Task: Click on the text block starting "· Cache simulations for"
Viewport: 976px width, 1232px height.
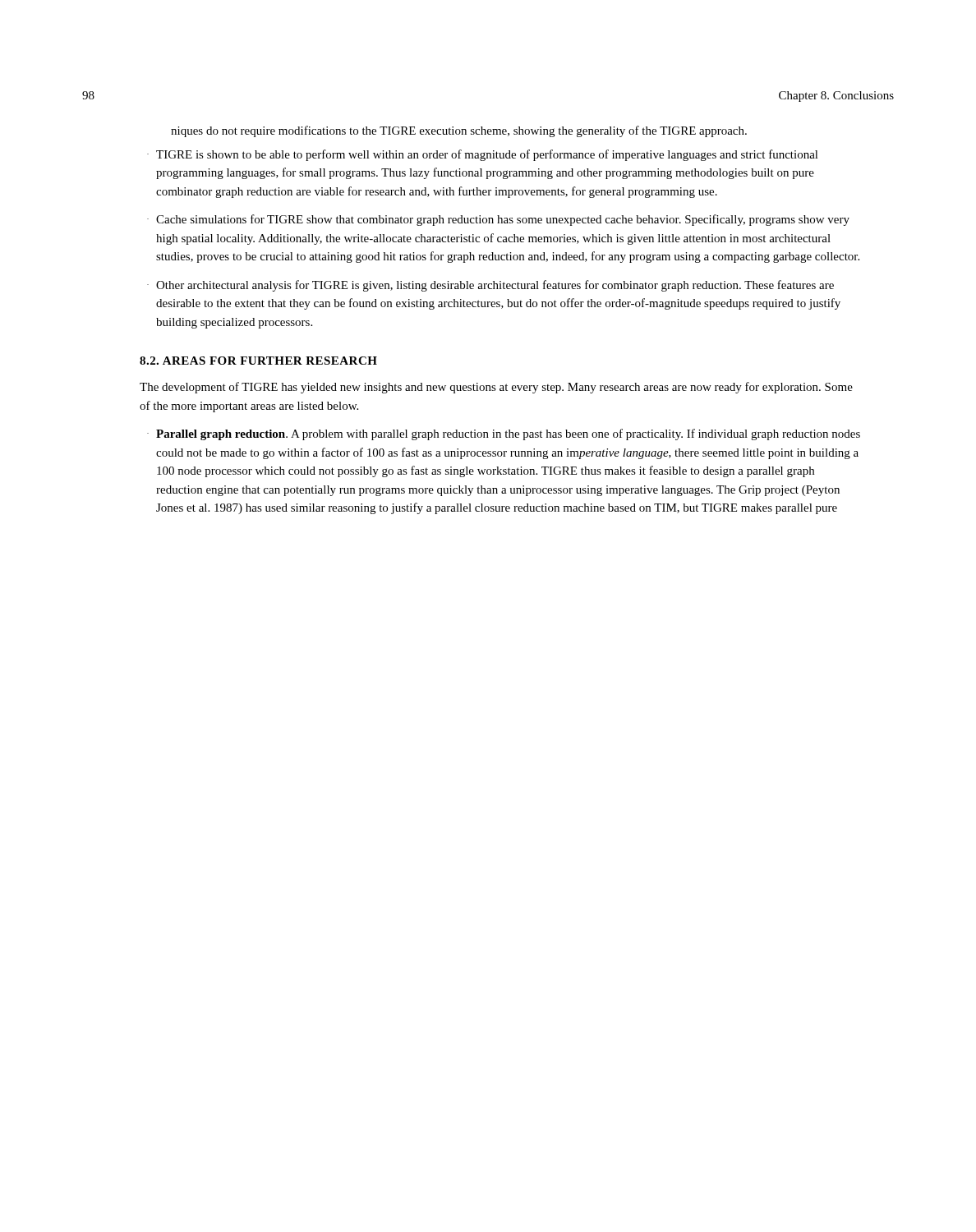Action: (x=500, y=238)
